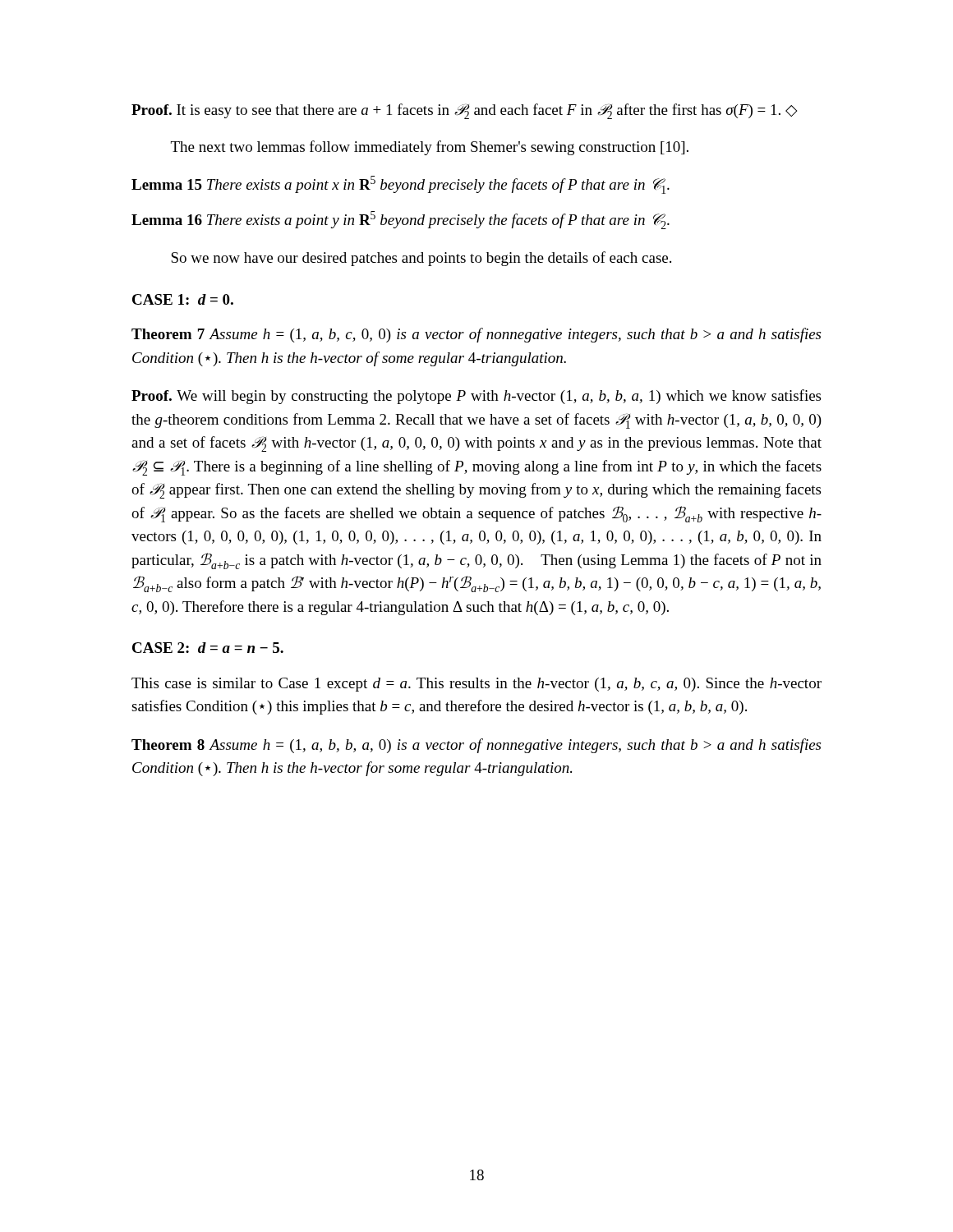Viewport: 953px width, 1232px height.
Task: Find the text starting "CASE 2: d ="
Action: 208,648
